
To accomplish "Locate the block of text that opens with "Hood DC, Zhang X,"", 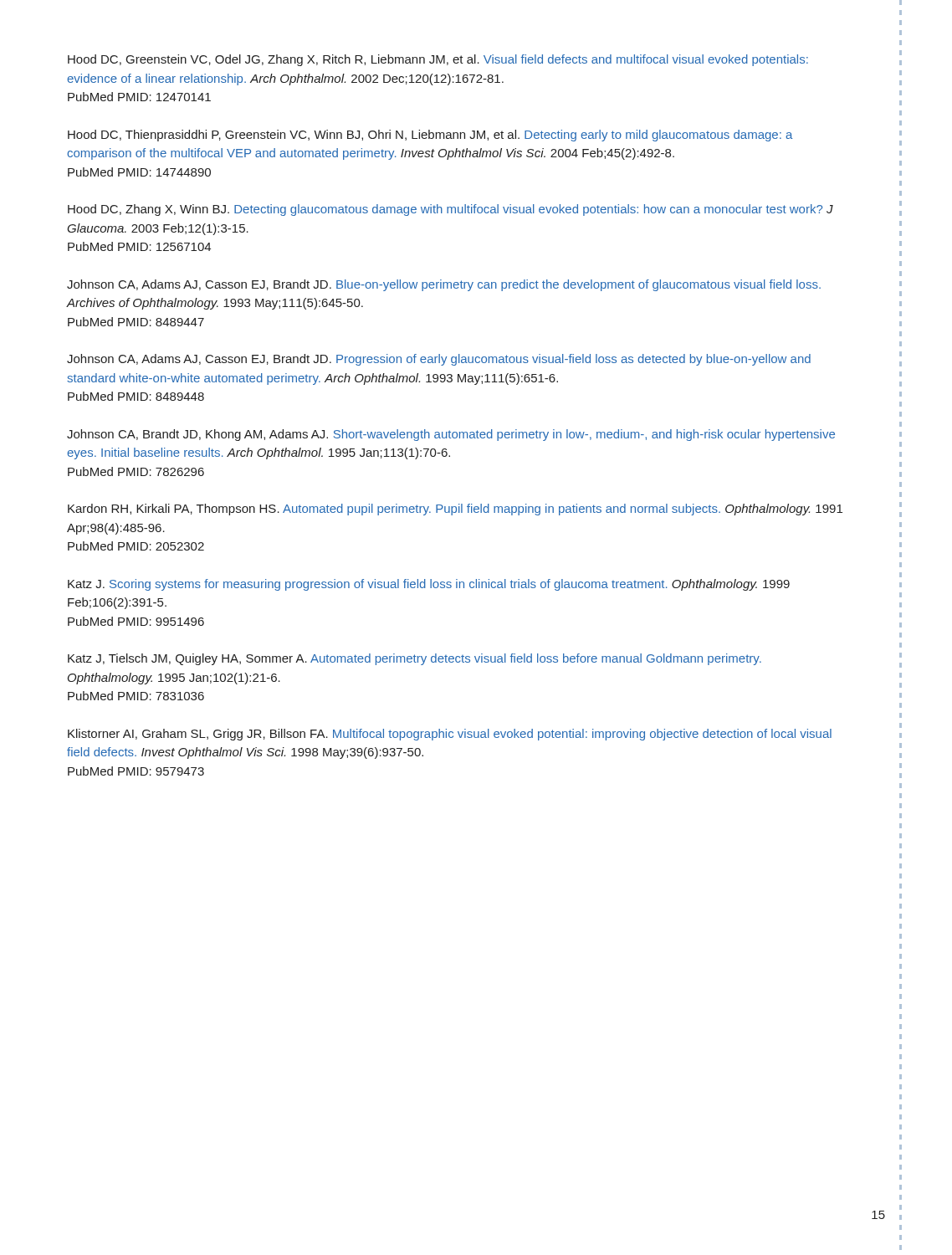I will point(450,210).
